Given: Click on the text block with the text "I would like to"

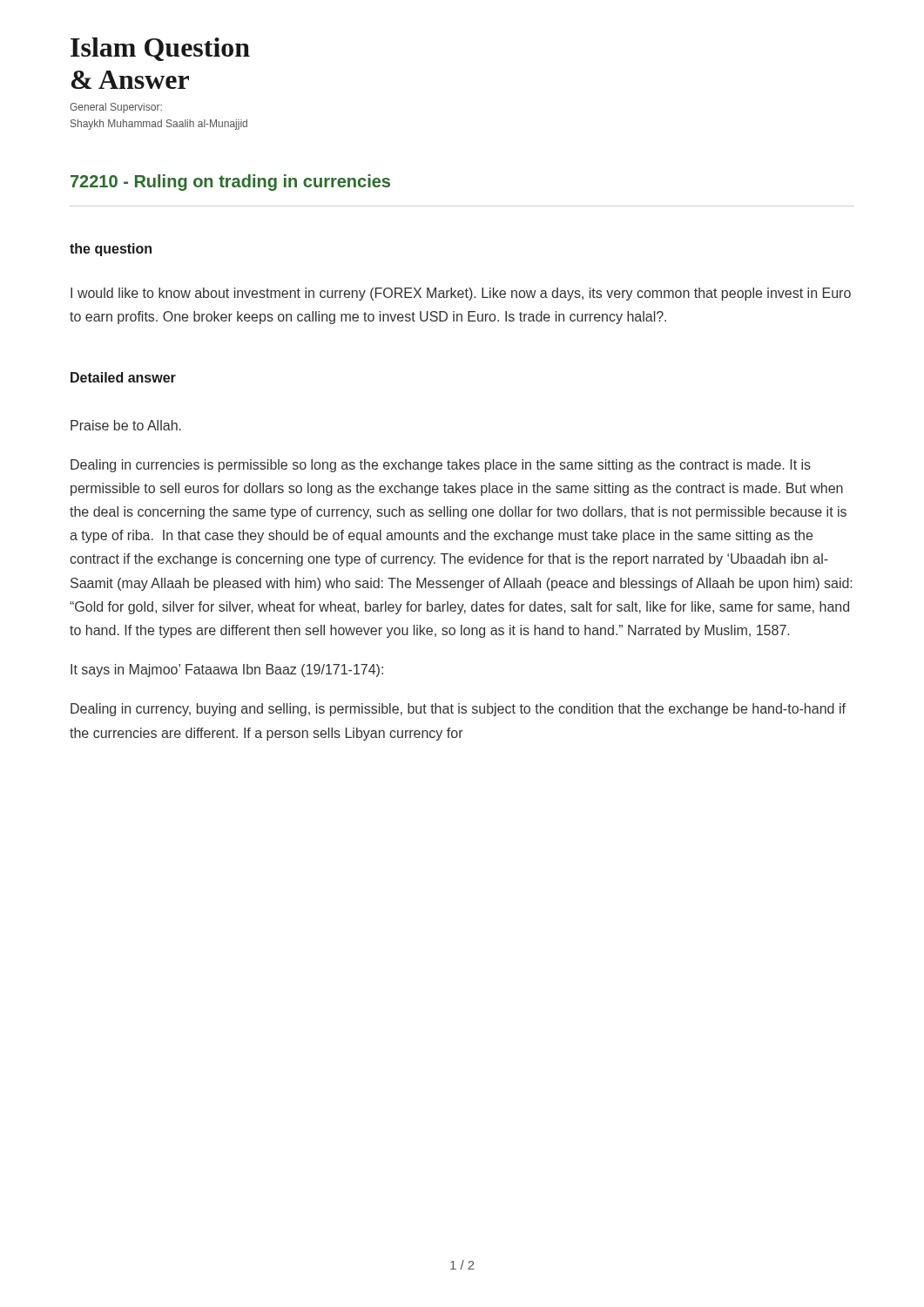Looking at the screenshot, I should pos(460,305).
